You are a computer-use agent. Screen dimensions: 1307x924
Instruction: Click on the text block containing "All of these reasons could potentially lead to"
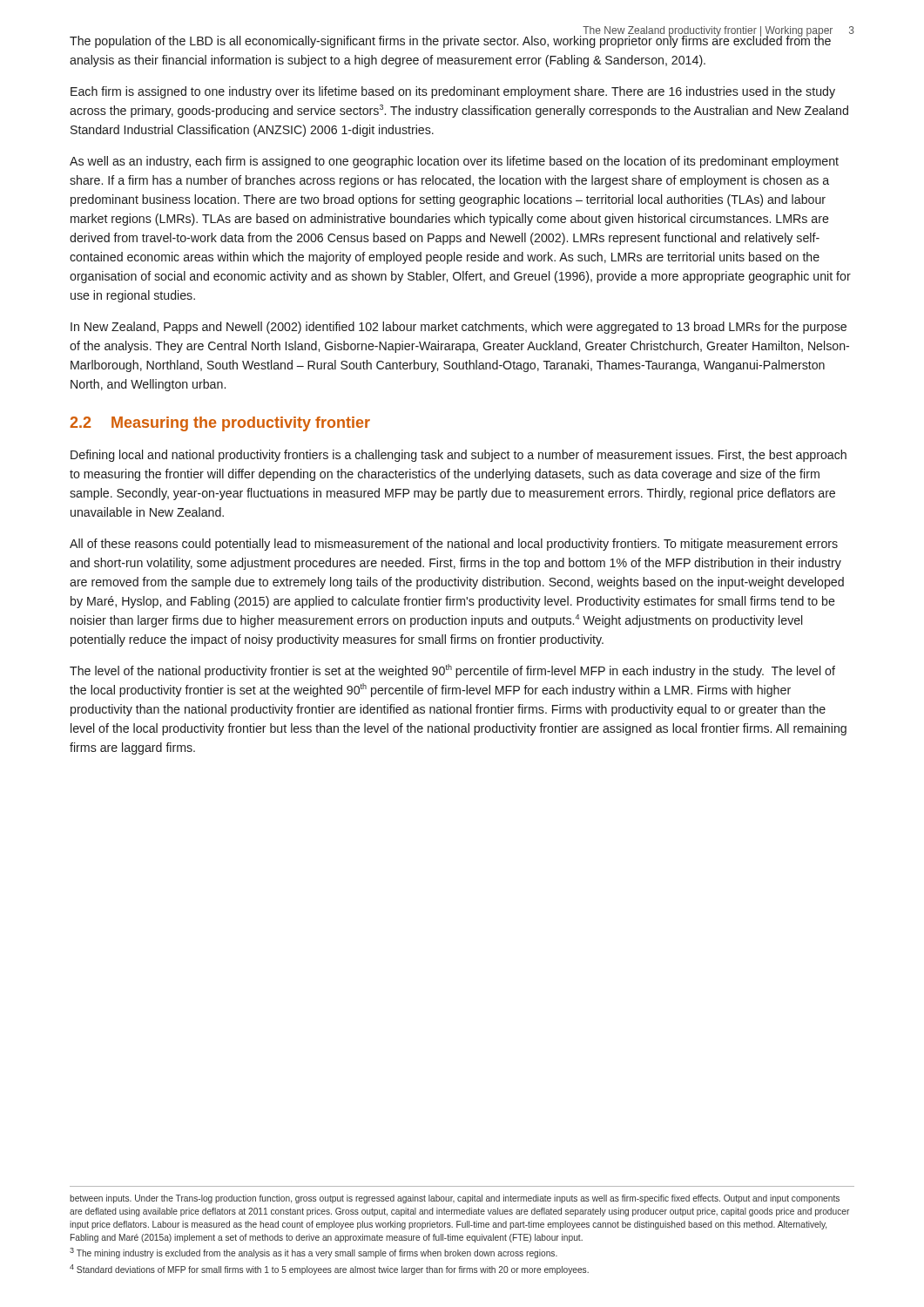462,592
